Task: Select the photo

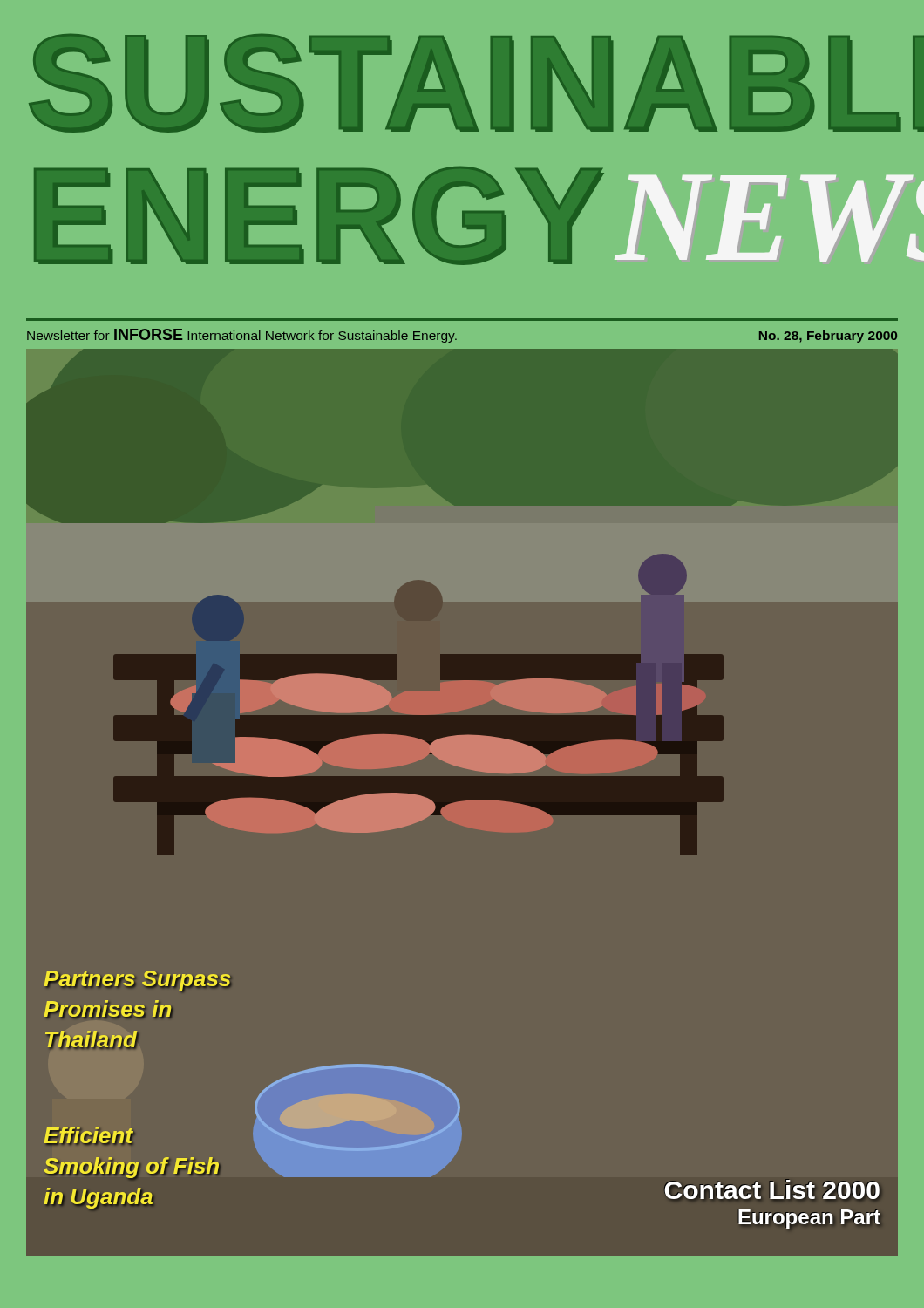Action: pyautogui.click(x=462, y=802)
